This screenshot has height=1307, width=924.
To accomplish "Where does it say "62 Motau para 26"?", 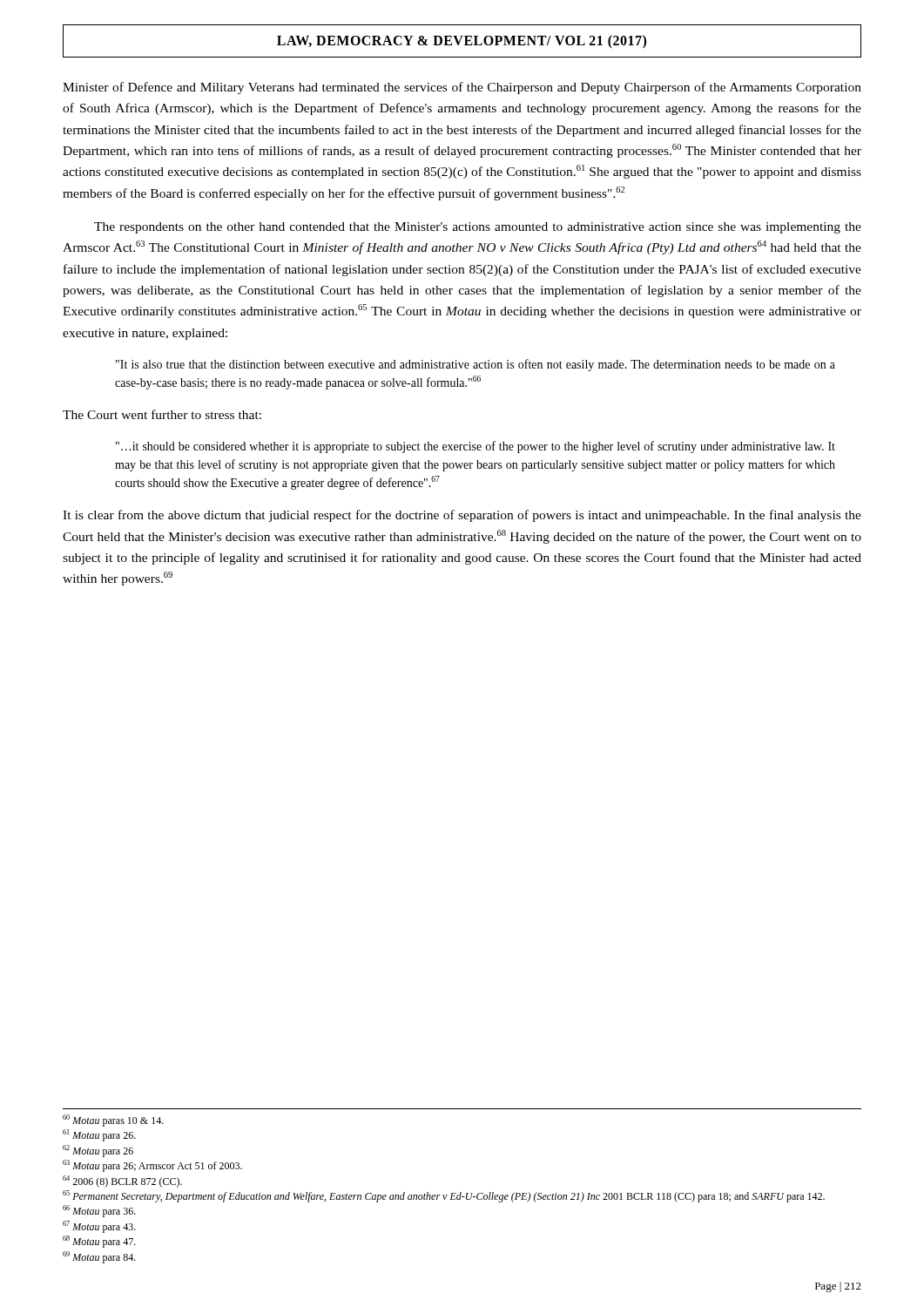I will click(98, 1150).
